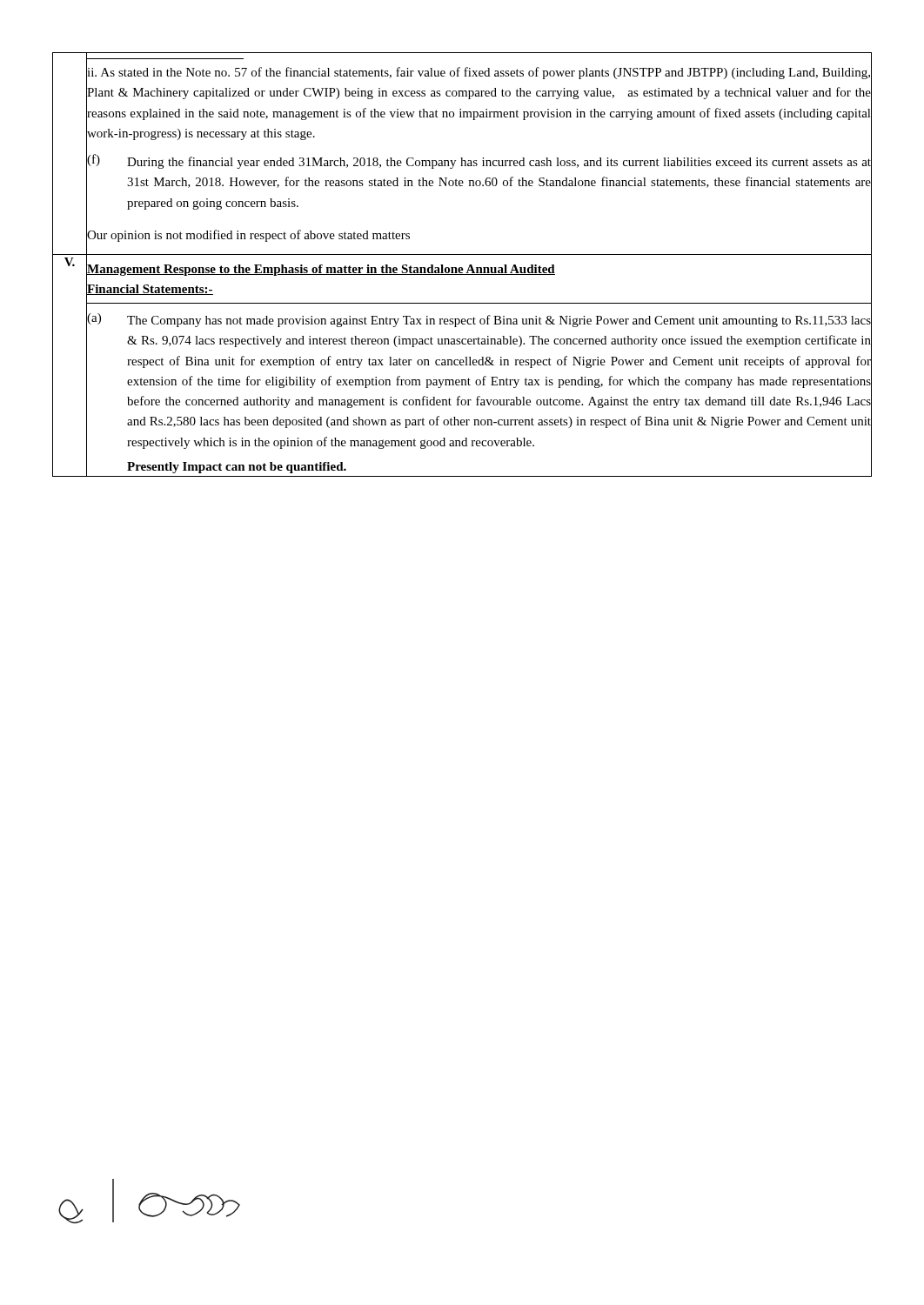Select the illustration
The height and width of the screenshot is (1305, 924).
204,1196
